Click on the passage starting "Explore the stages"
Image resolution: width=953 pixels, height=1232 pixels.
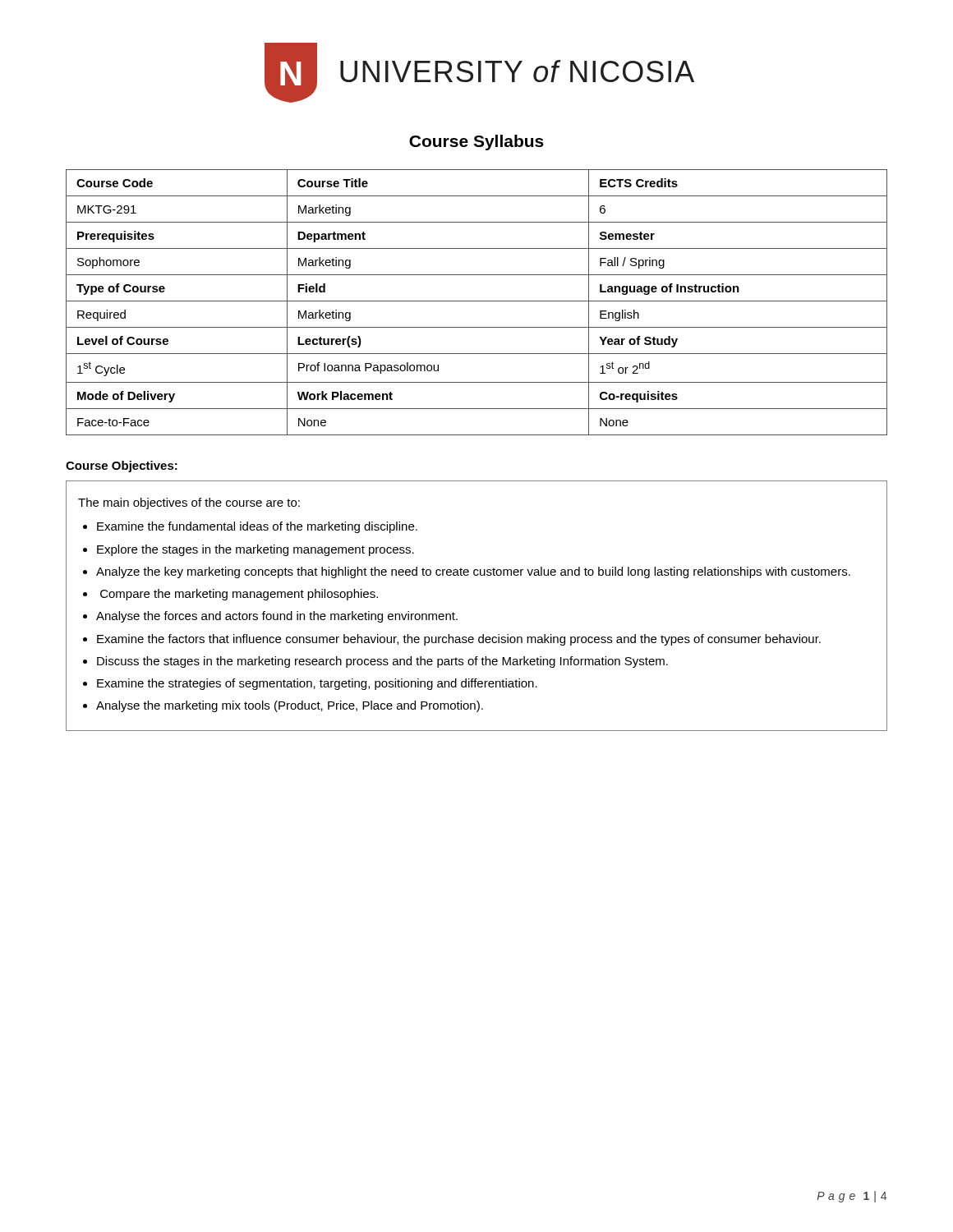255,549
